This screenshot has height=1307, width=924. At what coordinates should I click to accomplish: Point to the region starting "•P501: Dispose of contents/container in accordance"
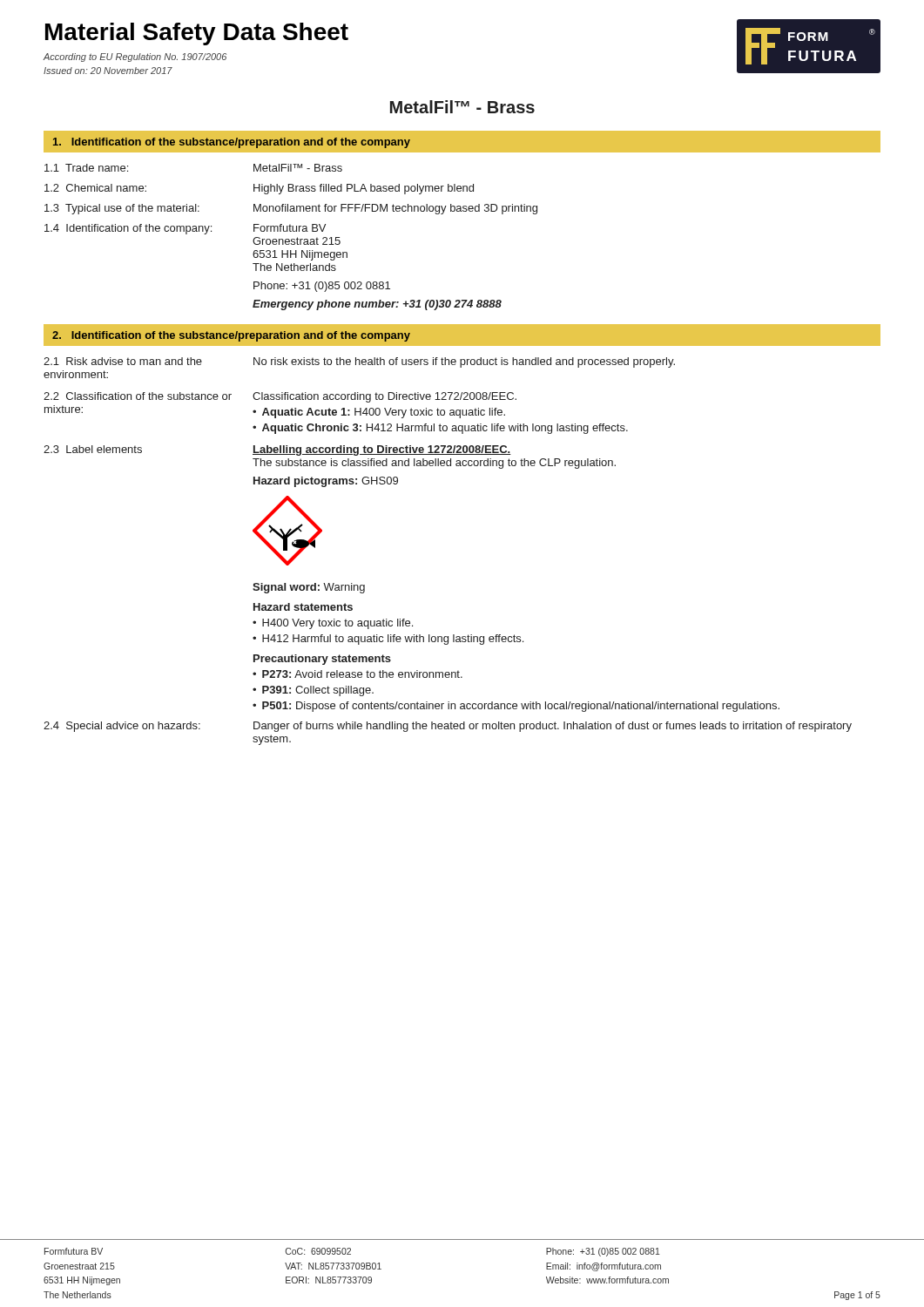pos(516,705)
